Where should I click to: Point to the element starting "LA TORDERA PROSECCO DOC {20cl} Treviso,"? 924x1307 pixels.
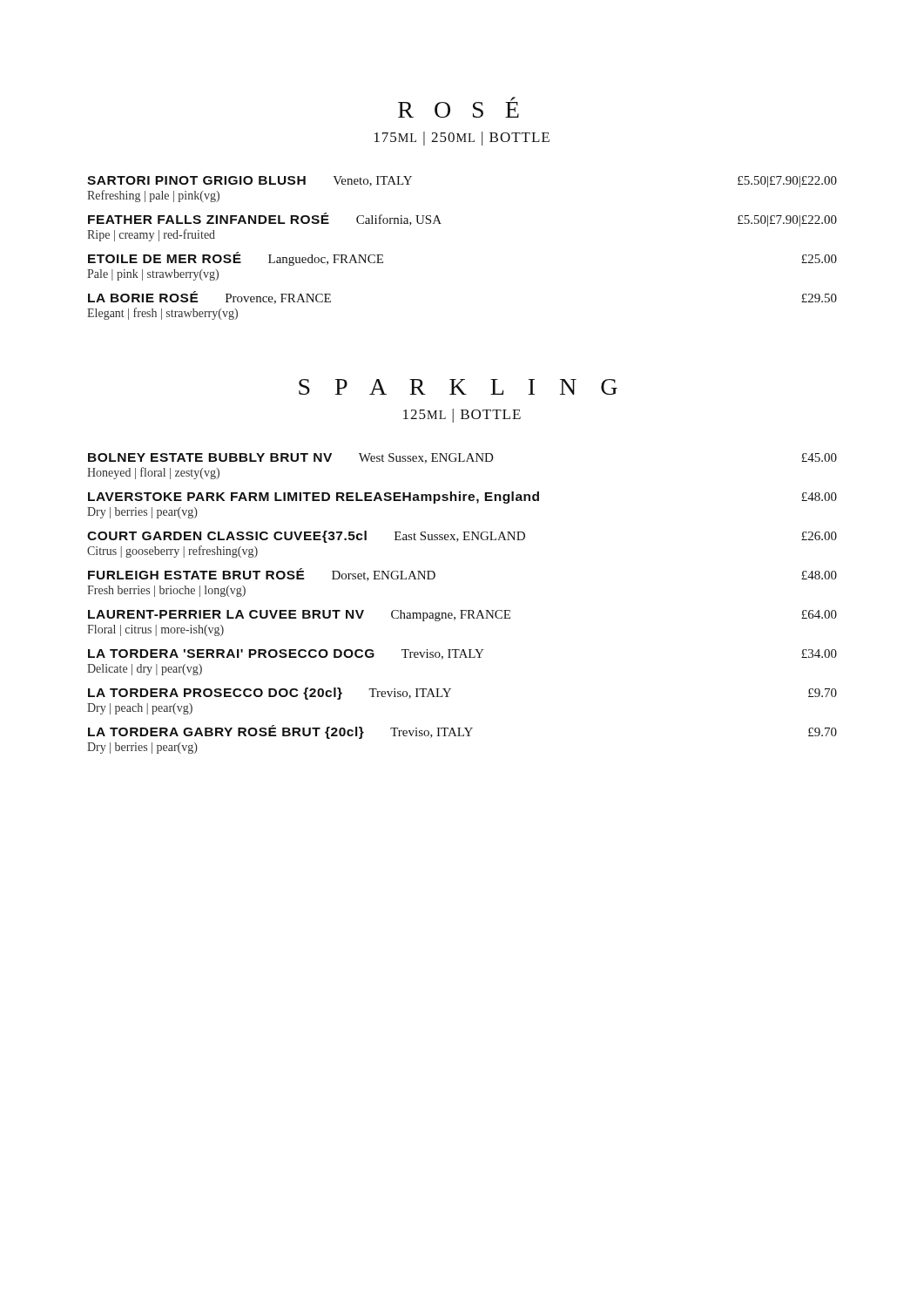pos(217,693)
